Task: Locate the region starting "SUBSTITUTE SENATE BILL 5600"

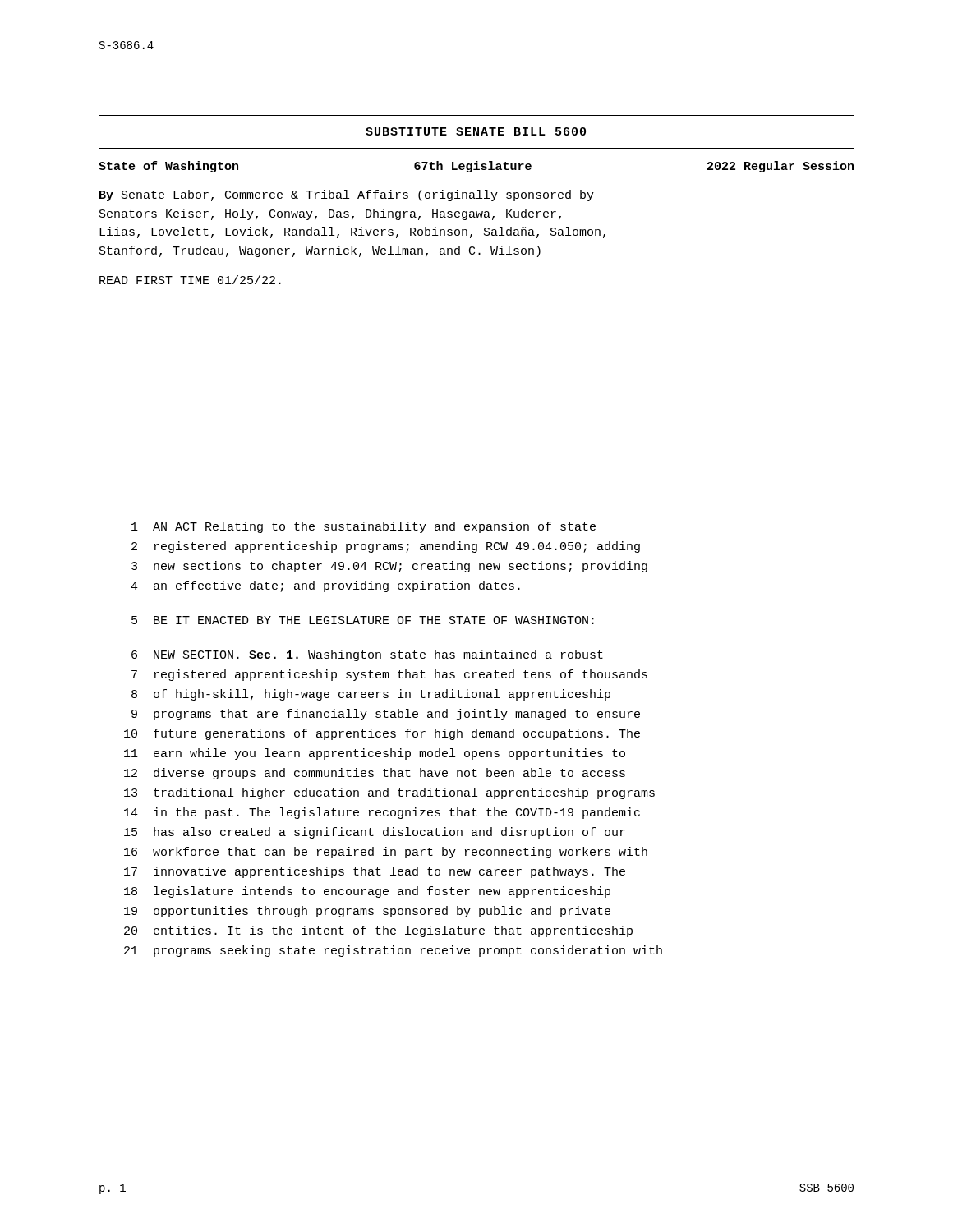Action: pos(476,133)
